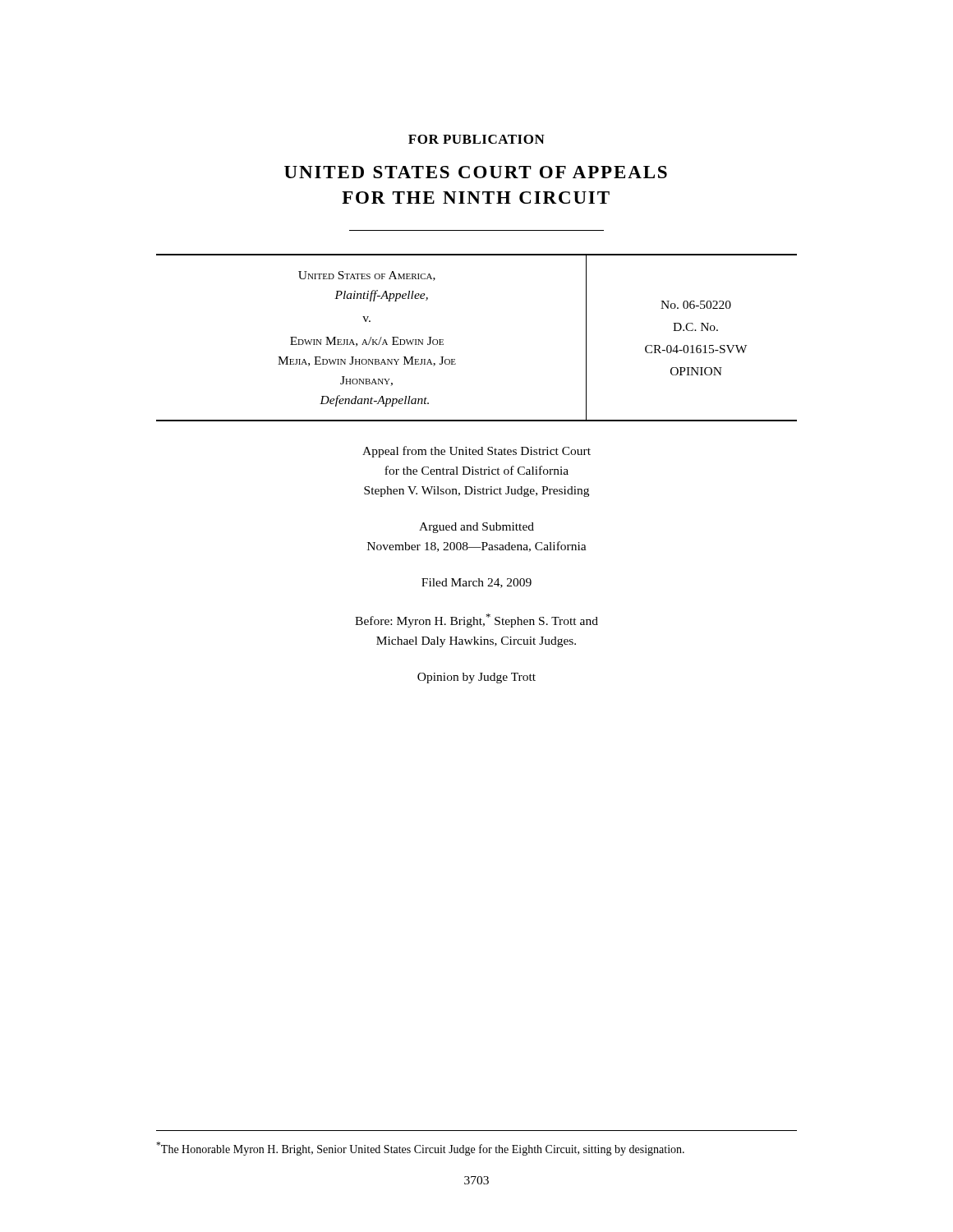Screen dimensions: 1232x953
Task: Locate the title that opens with "UNITED STATES COURT"
Action: pos(476,185)
